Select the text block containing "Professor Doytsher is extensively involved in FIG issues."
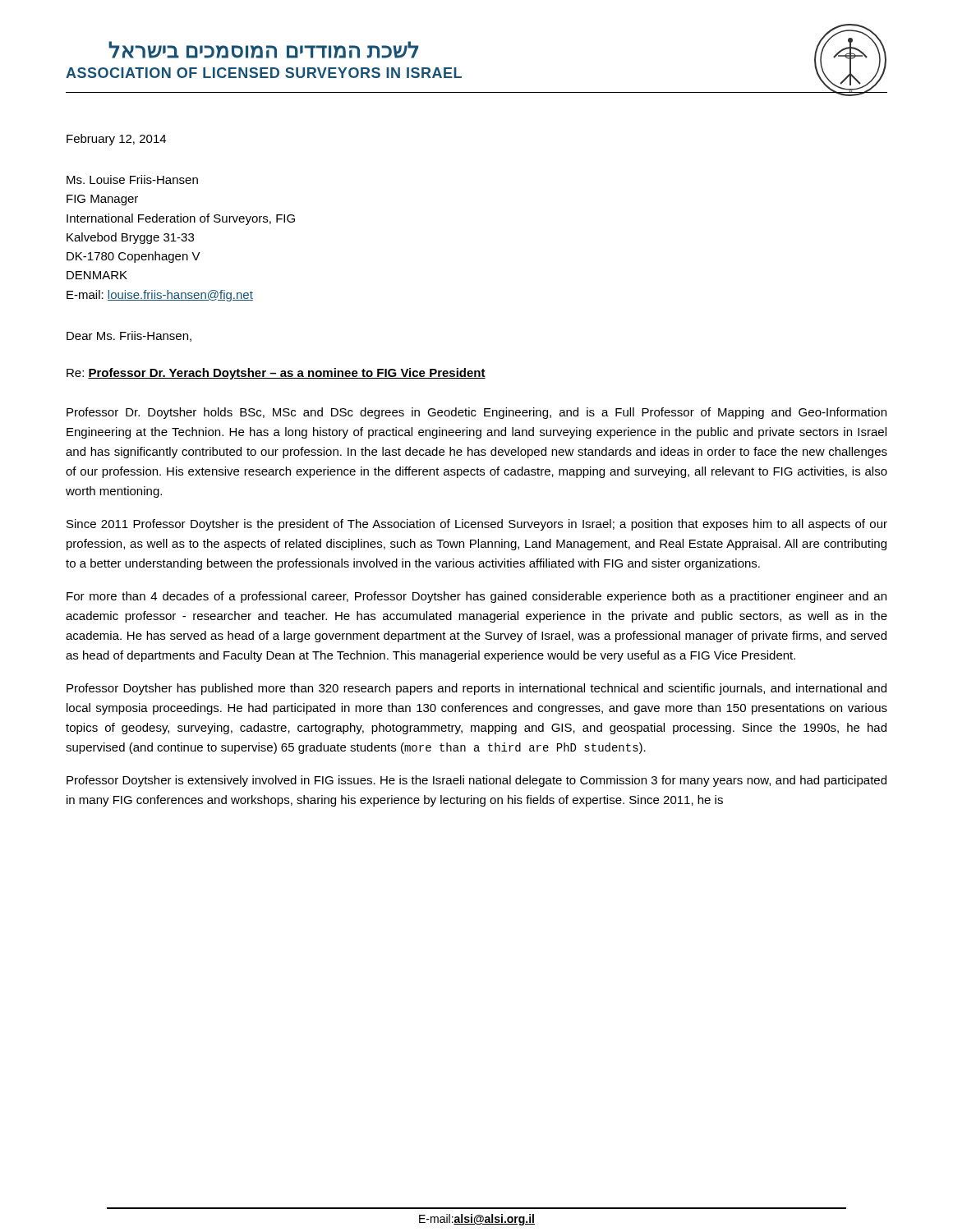This screenshot has width=953, height=1232. [x=476, y=790]
